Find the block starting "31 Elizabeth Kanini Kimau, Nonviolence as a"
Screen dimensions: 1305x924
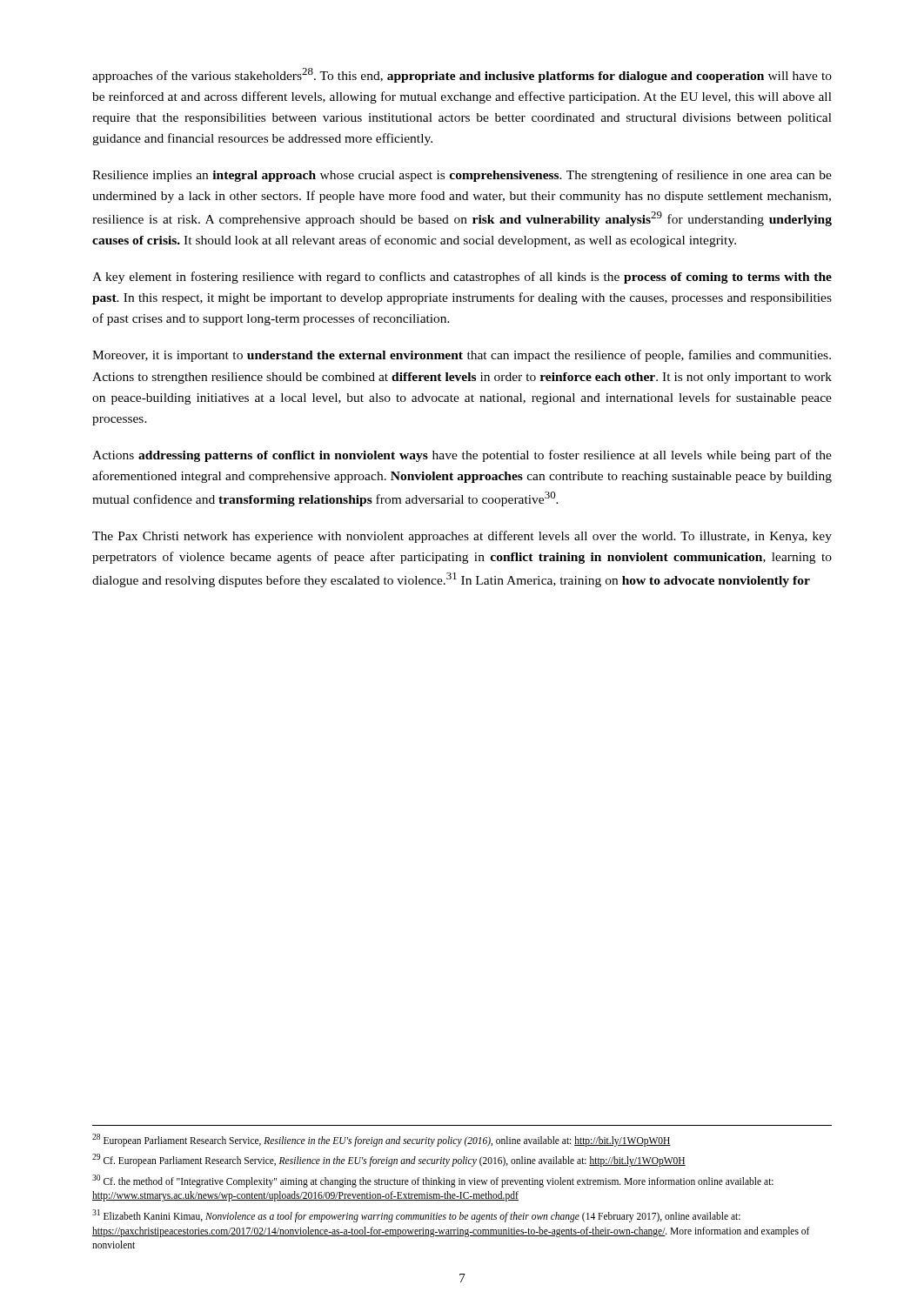tap(451, 1229)
